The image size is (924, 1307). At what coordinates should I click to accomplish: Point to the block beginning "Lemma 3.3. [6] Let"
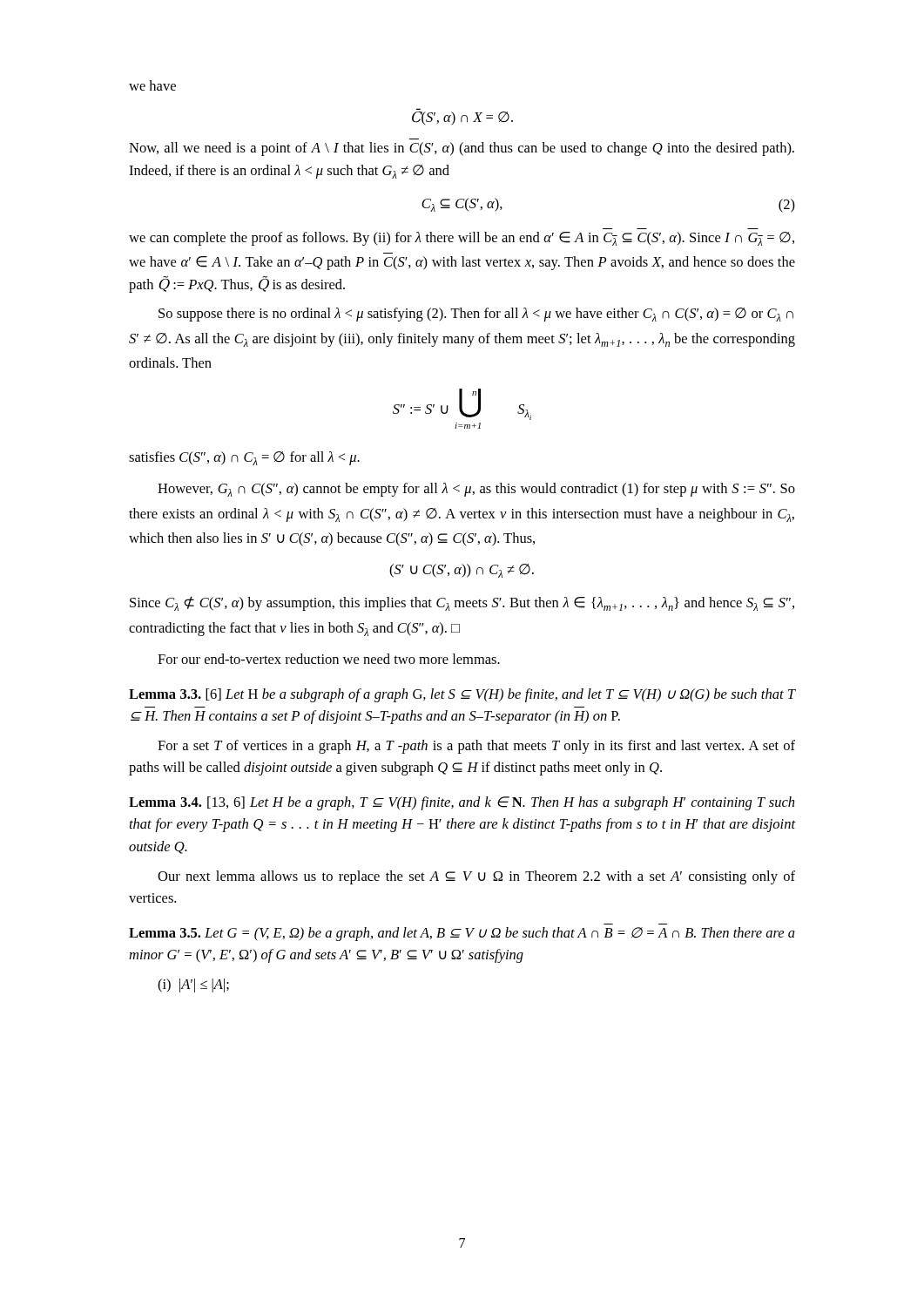tap(462, 705)
